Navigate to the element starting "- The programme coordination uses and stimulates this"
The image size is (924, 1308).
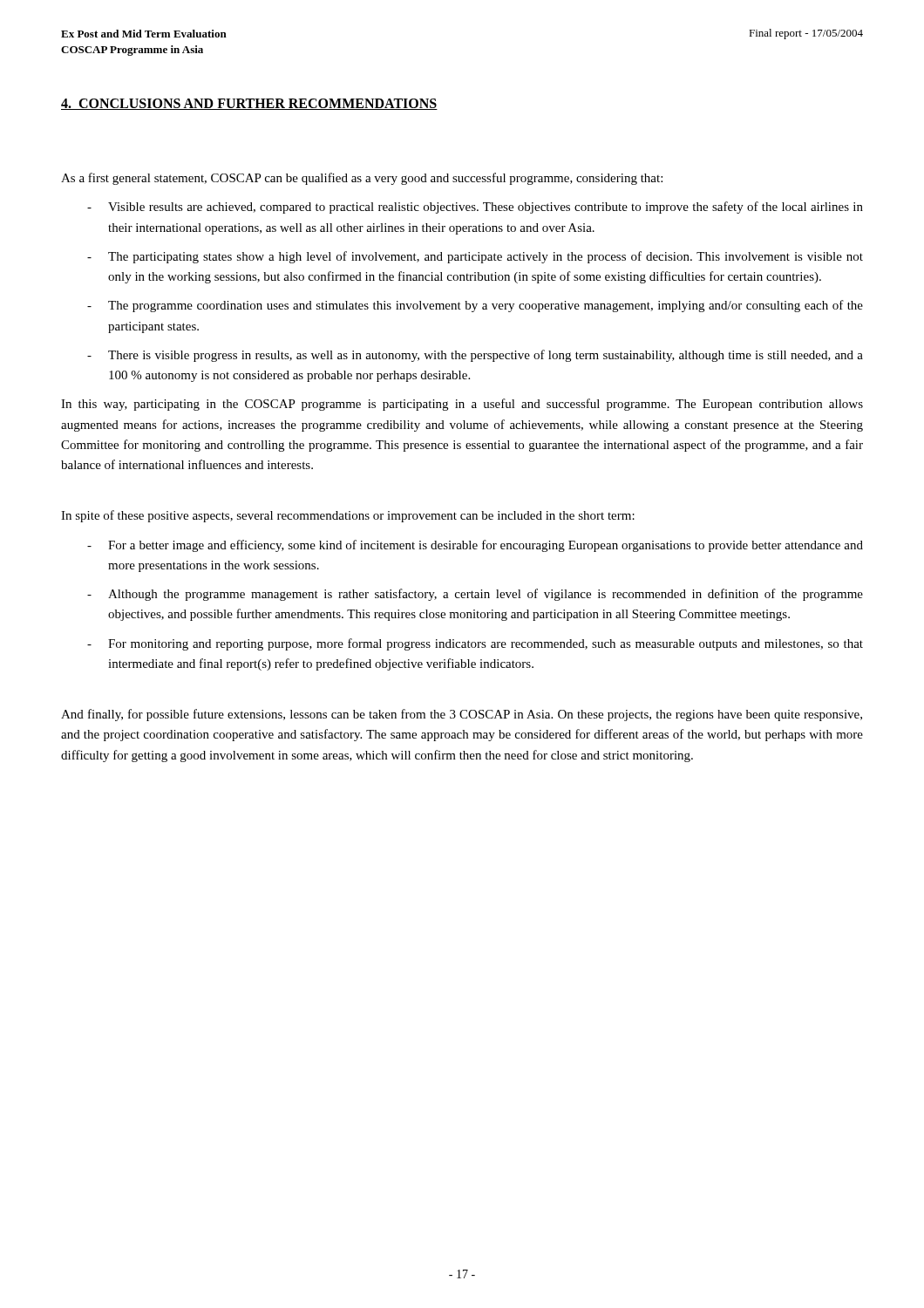(475, 316)
